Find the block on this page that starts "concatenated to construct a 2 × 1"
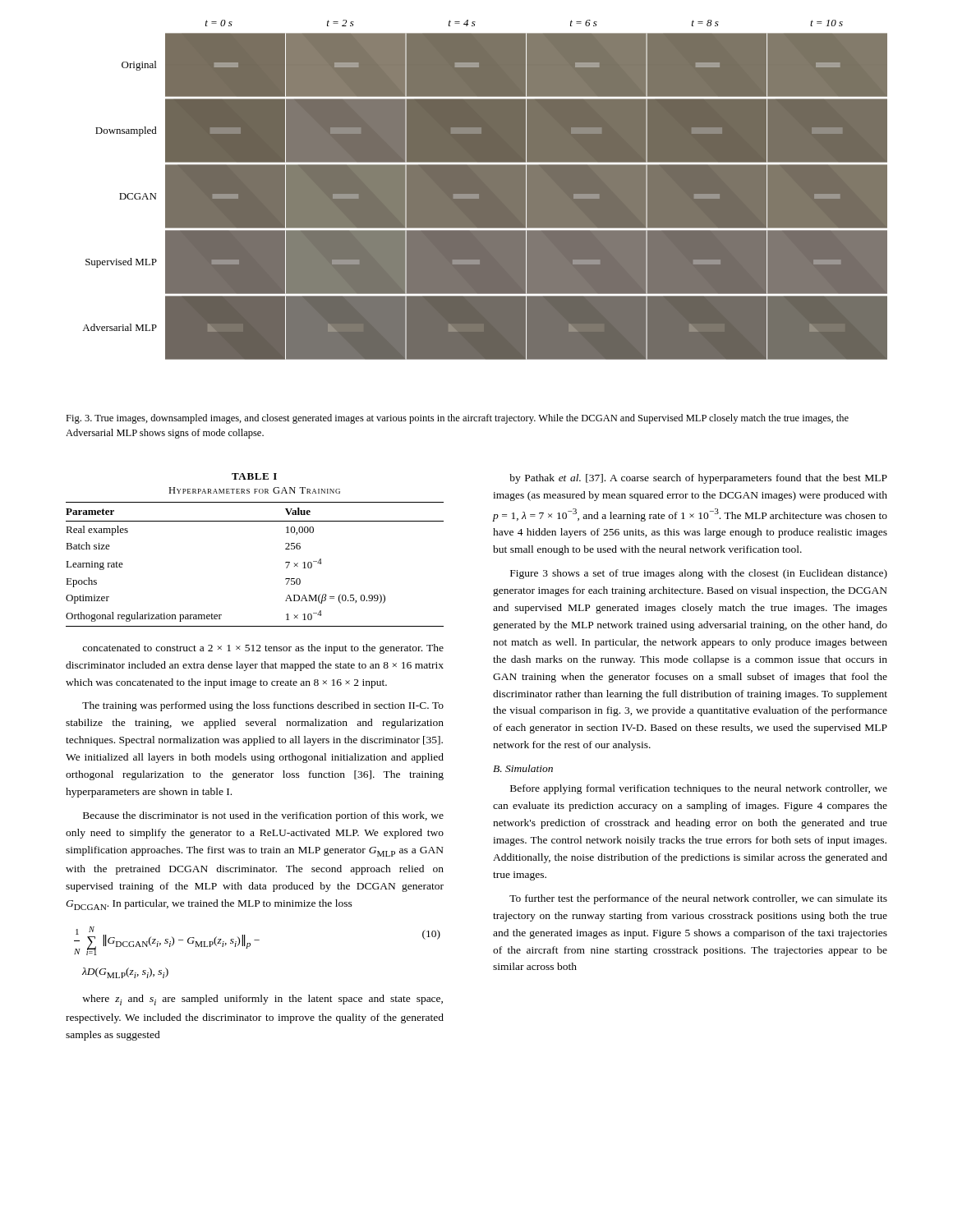The image size is (953, 1232). point(255,777)
